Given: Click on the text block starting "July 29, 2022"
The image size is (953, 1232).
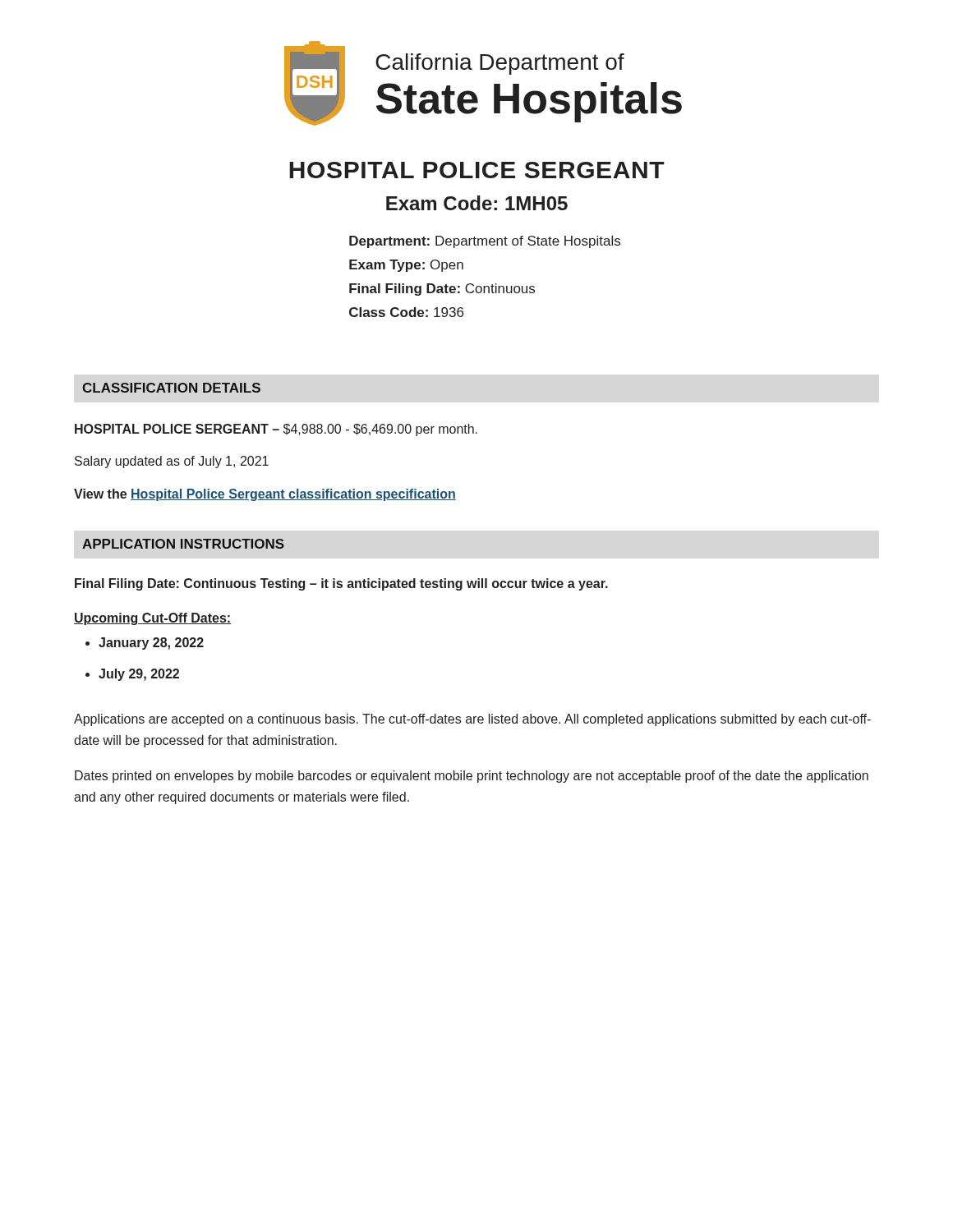Looking at the screenshot, I should (139, 674).
